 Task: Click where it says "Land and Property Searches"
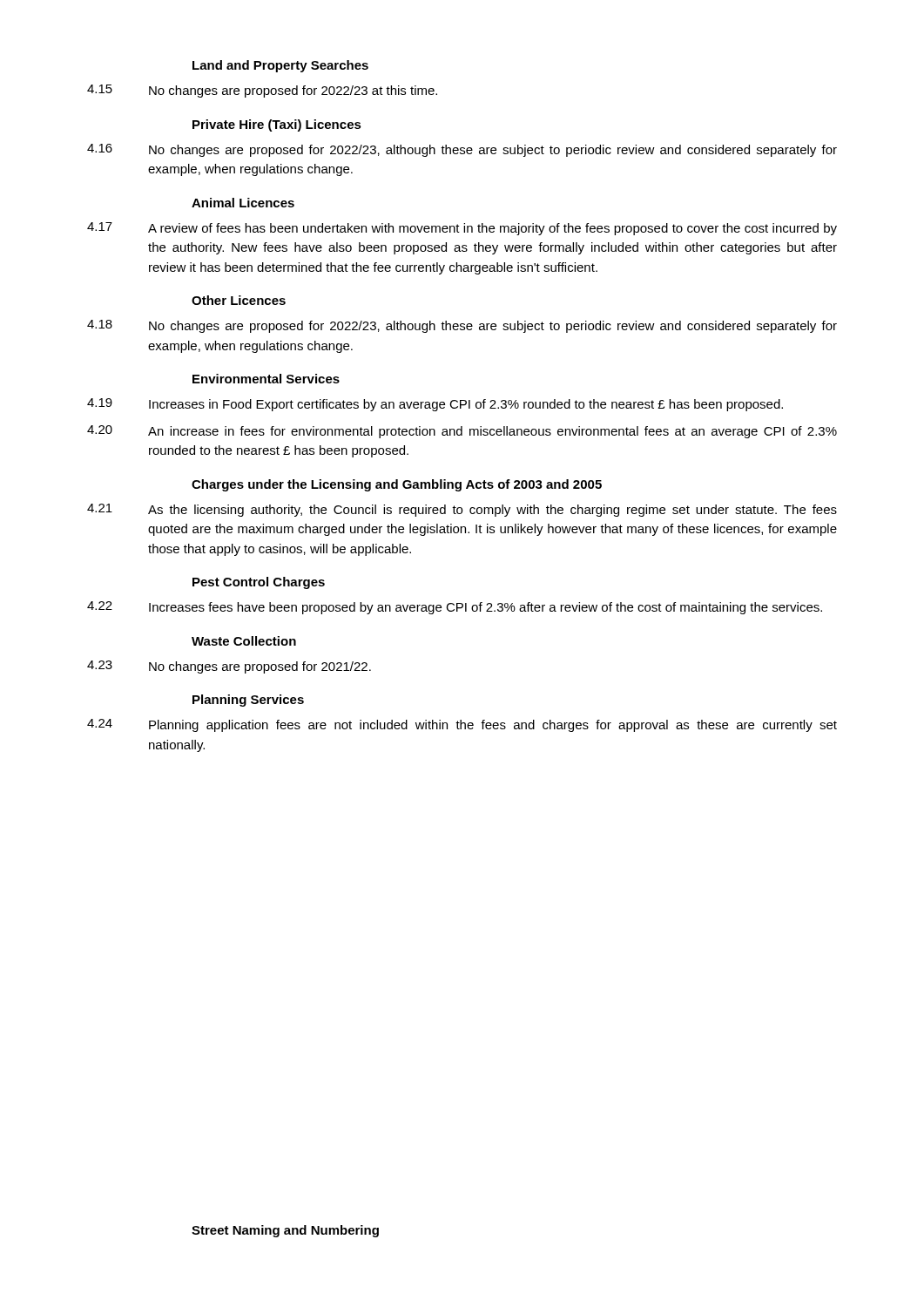[x=280, y=65]
